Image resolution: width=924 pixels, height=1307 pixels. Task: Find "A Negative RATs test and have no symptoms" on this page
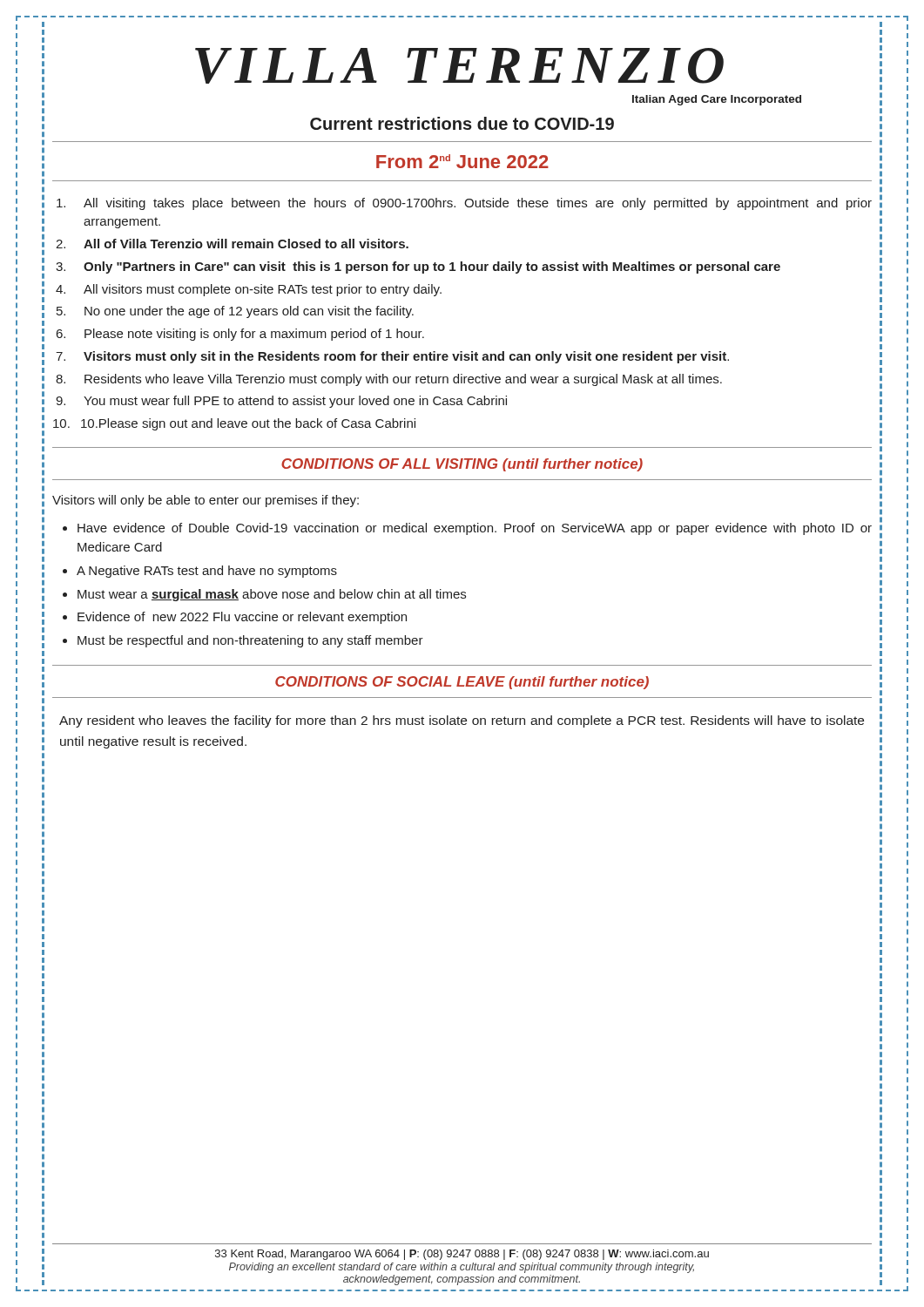tap(207, 570)
